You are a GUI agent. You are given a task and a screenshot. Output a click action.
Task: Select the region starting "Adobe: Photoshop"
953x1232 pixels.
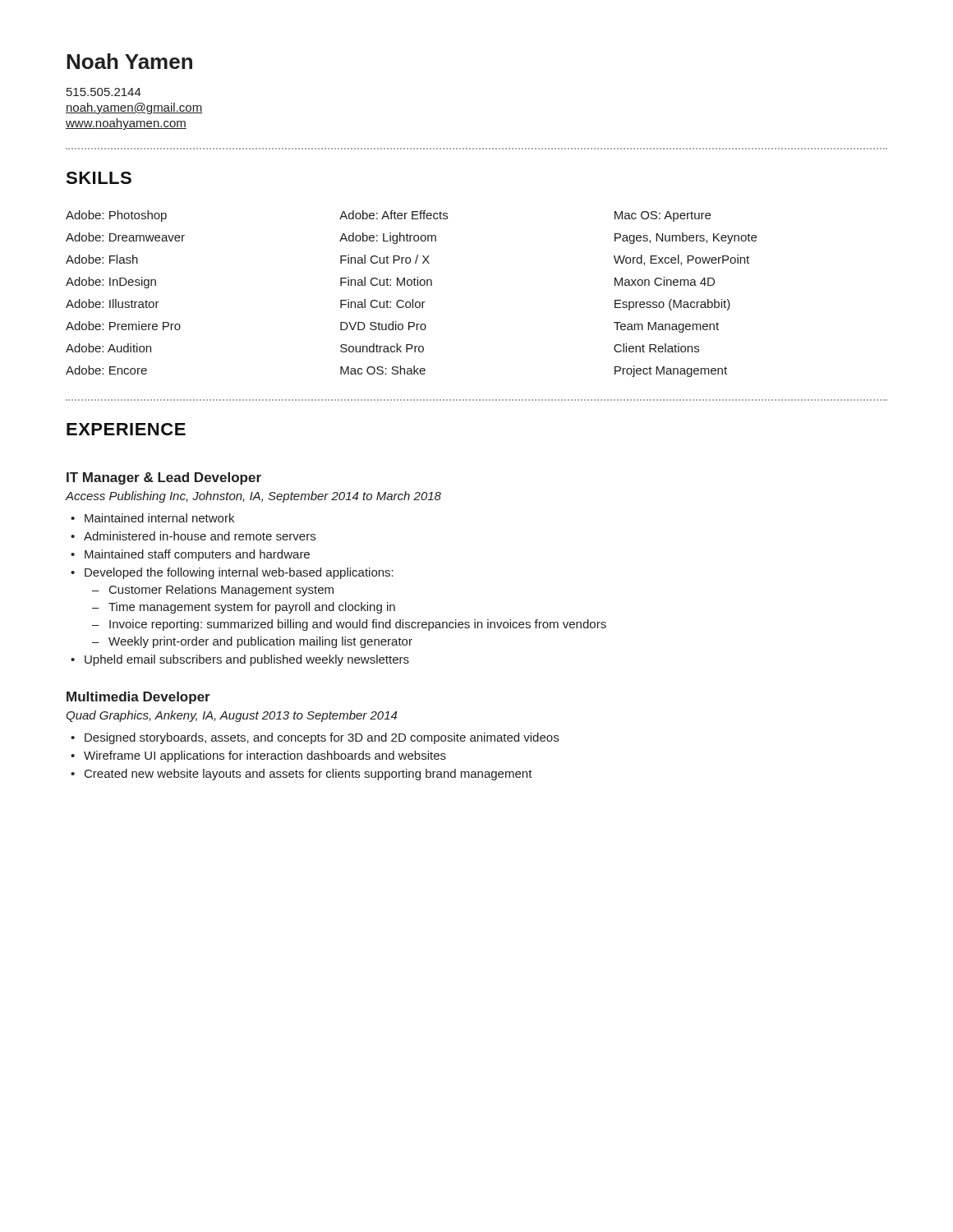point(116,215)
